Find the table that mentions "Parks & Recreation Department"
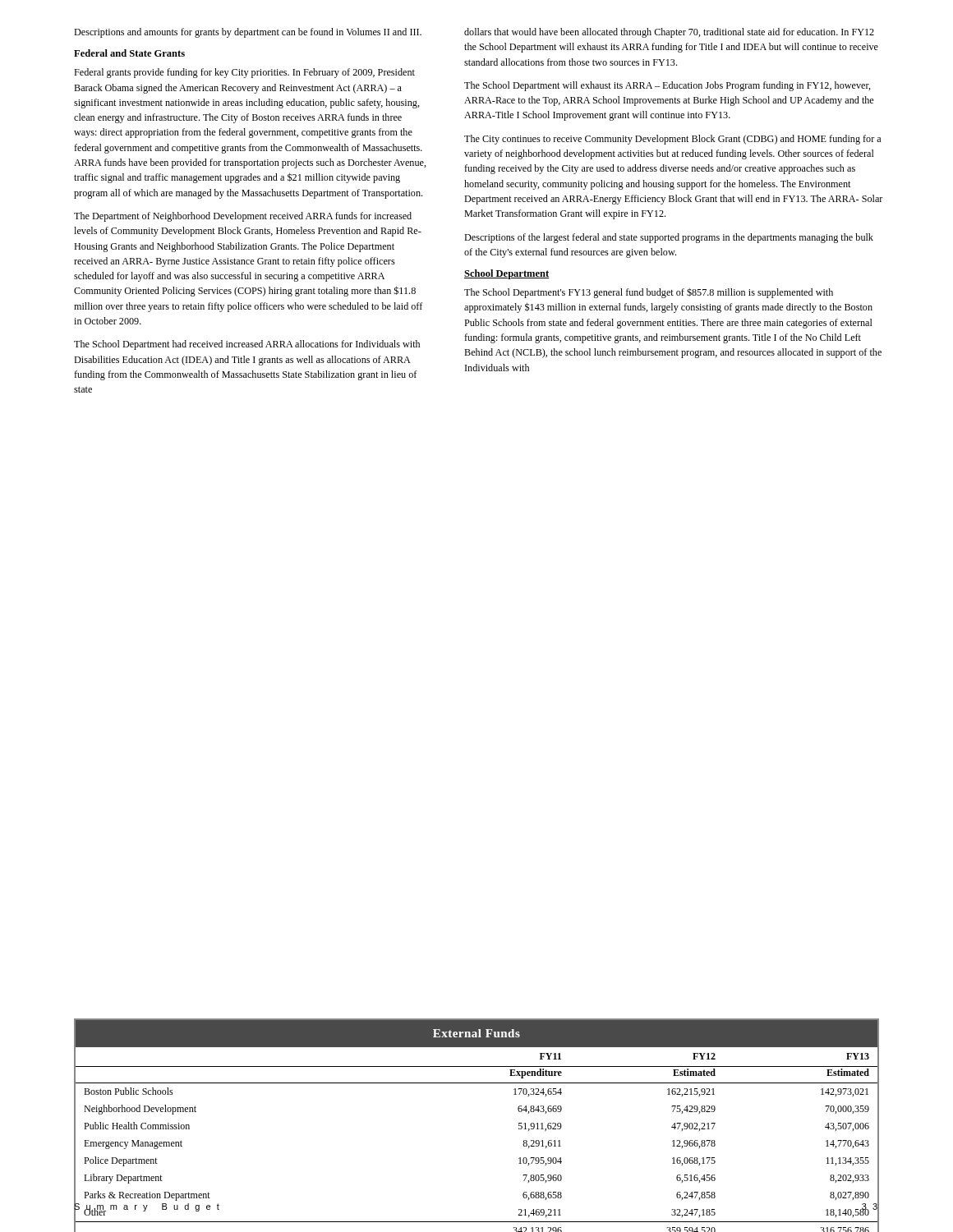Viewport: 953px width, 1232px height. pos(476,1125)
